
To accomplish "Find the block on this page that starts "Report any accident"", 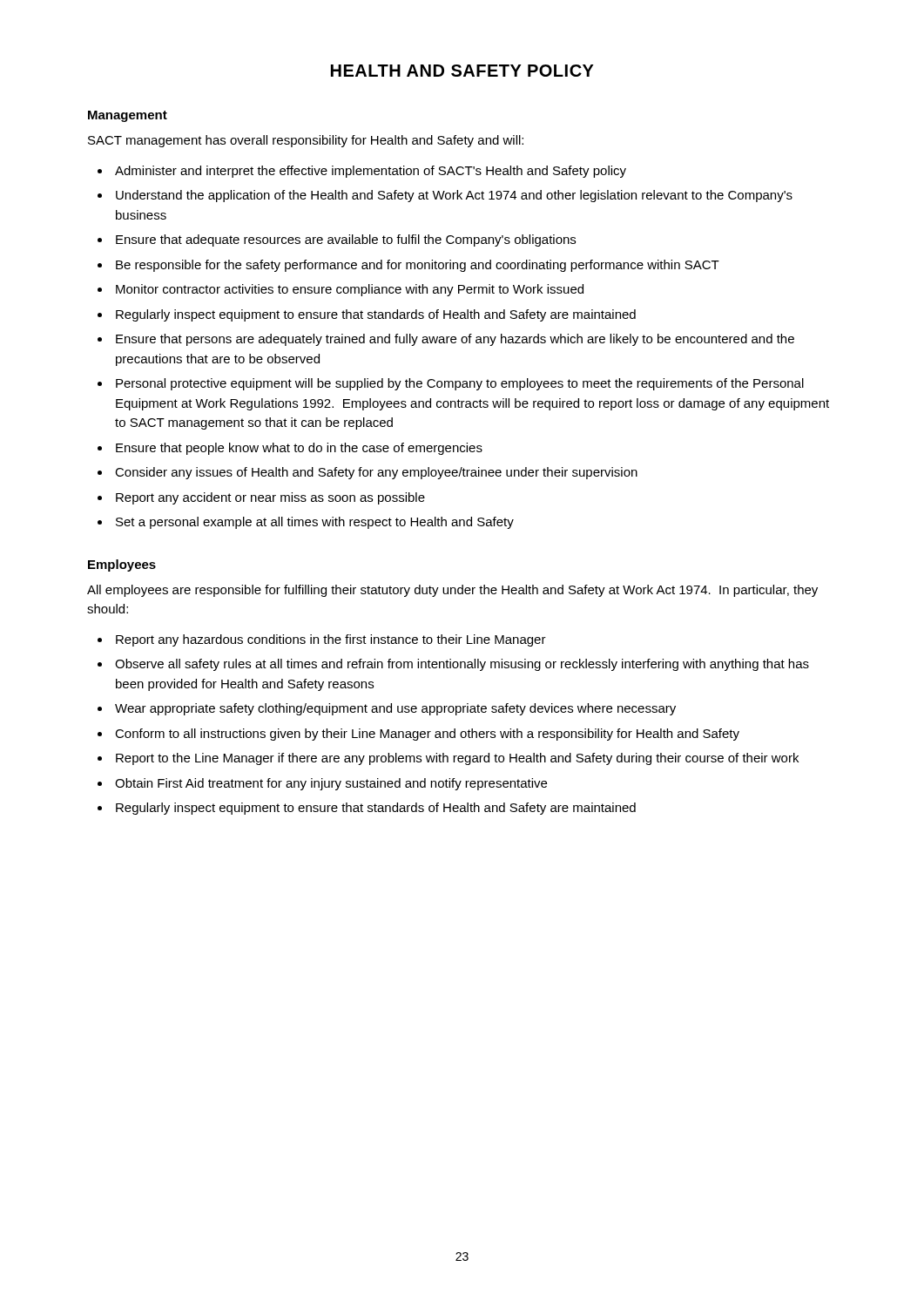I will pyautogui.click(x=270, y=497).
